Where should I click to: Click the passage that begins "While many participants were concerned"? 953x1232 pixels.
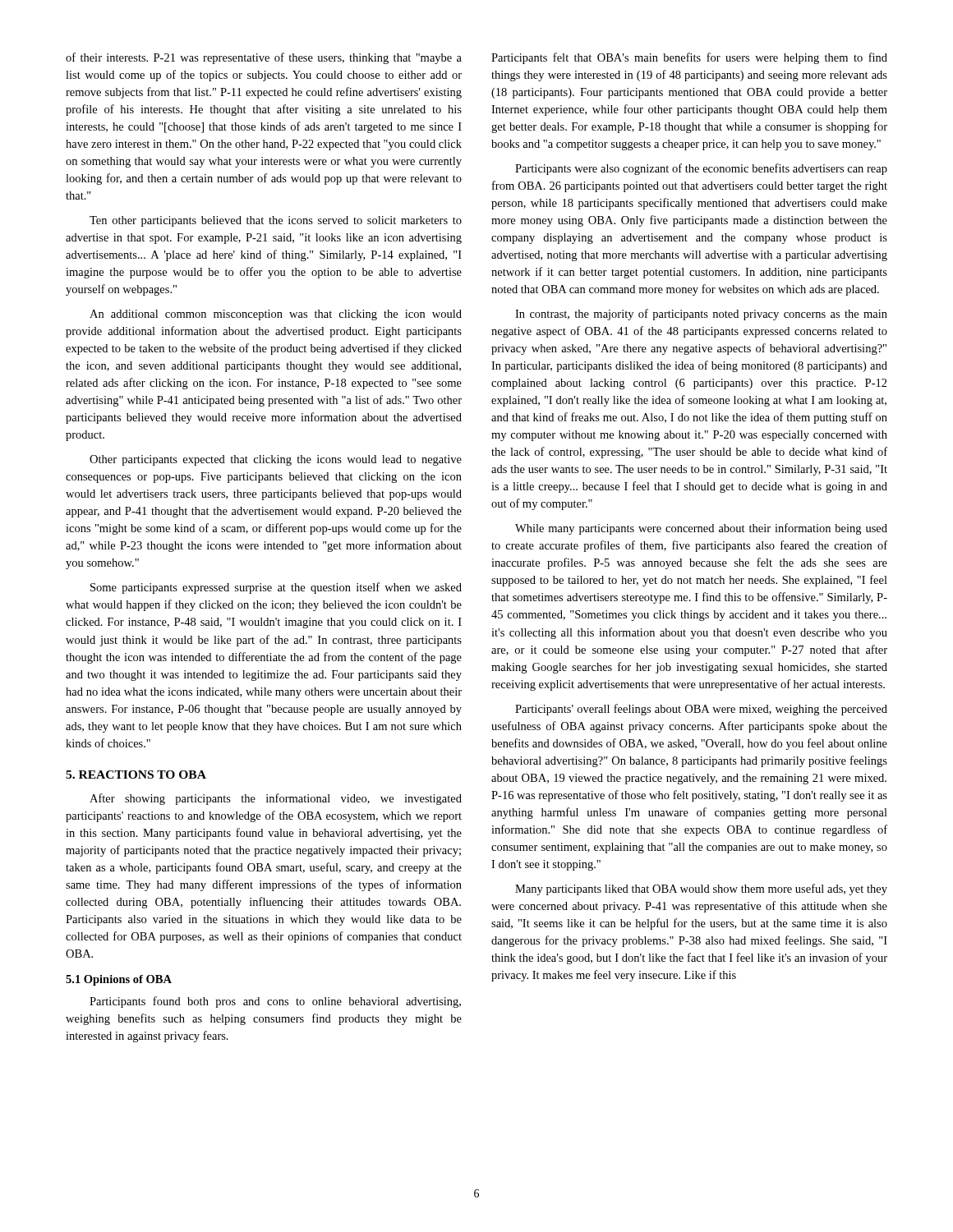(689, 607)
